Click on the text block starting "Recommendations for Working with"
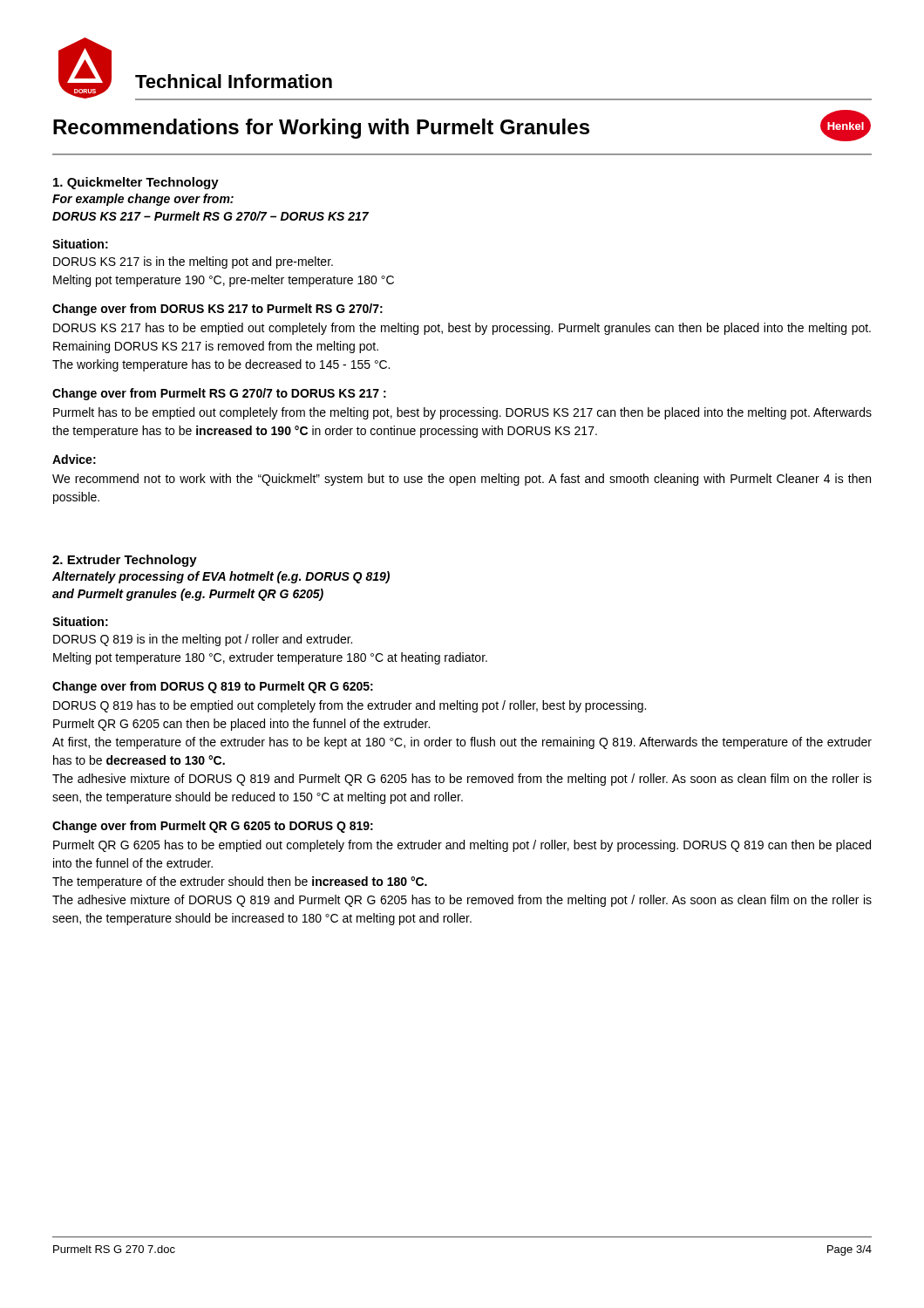 (x=321, y=126)
